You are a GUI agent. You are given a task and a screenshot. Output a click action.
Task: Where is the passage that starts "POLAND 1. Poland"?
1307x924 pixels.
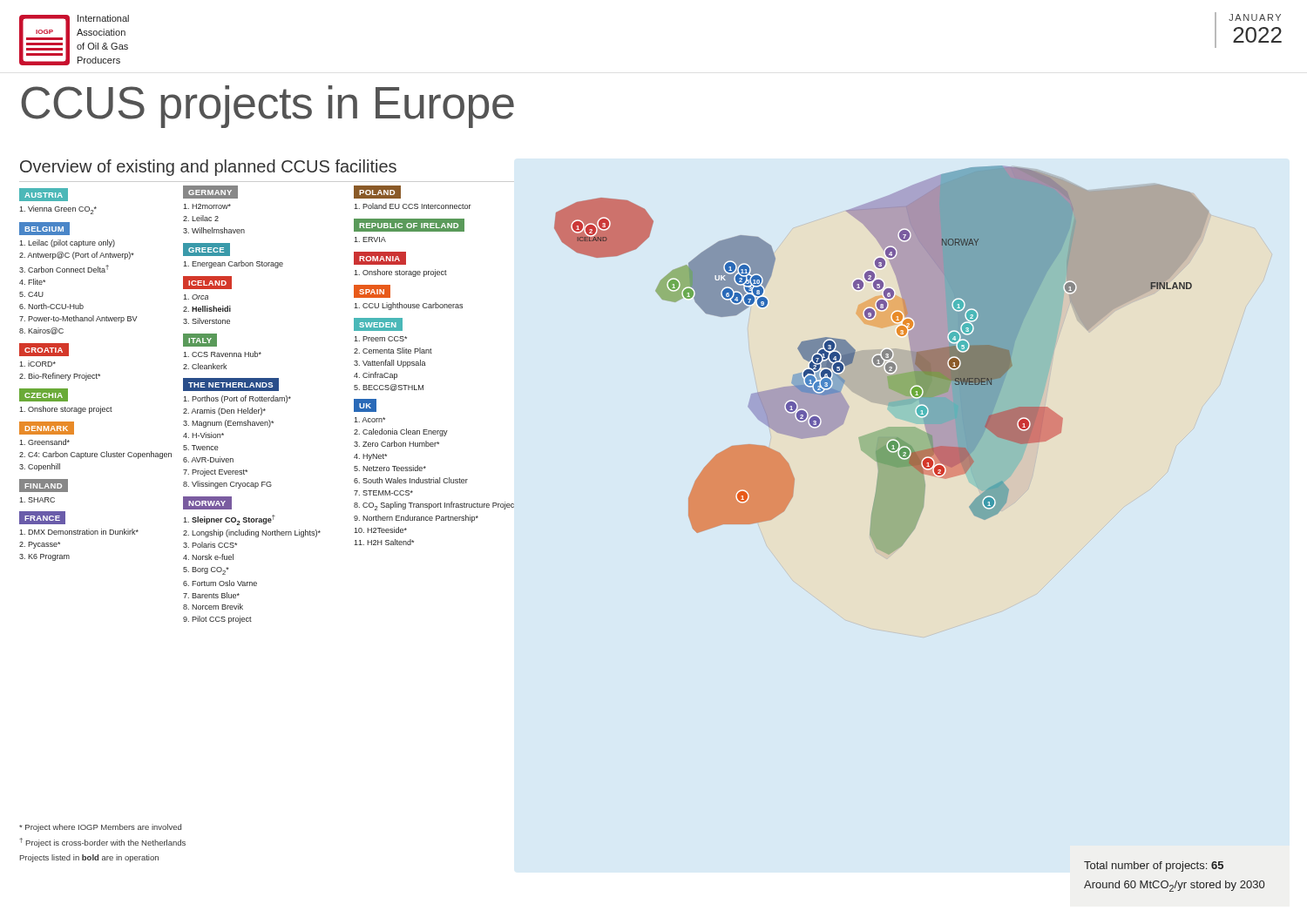pyautogui.click(x=436, y=199)
